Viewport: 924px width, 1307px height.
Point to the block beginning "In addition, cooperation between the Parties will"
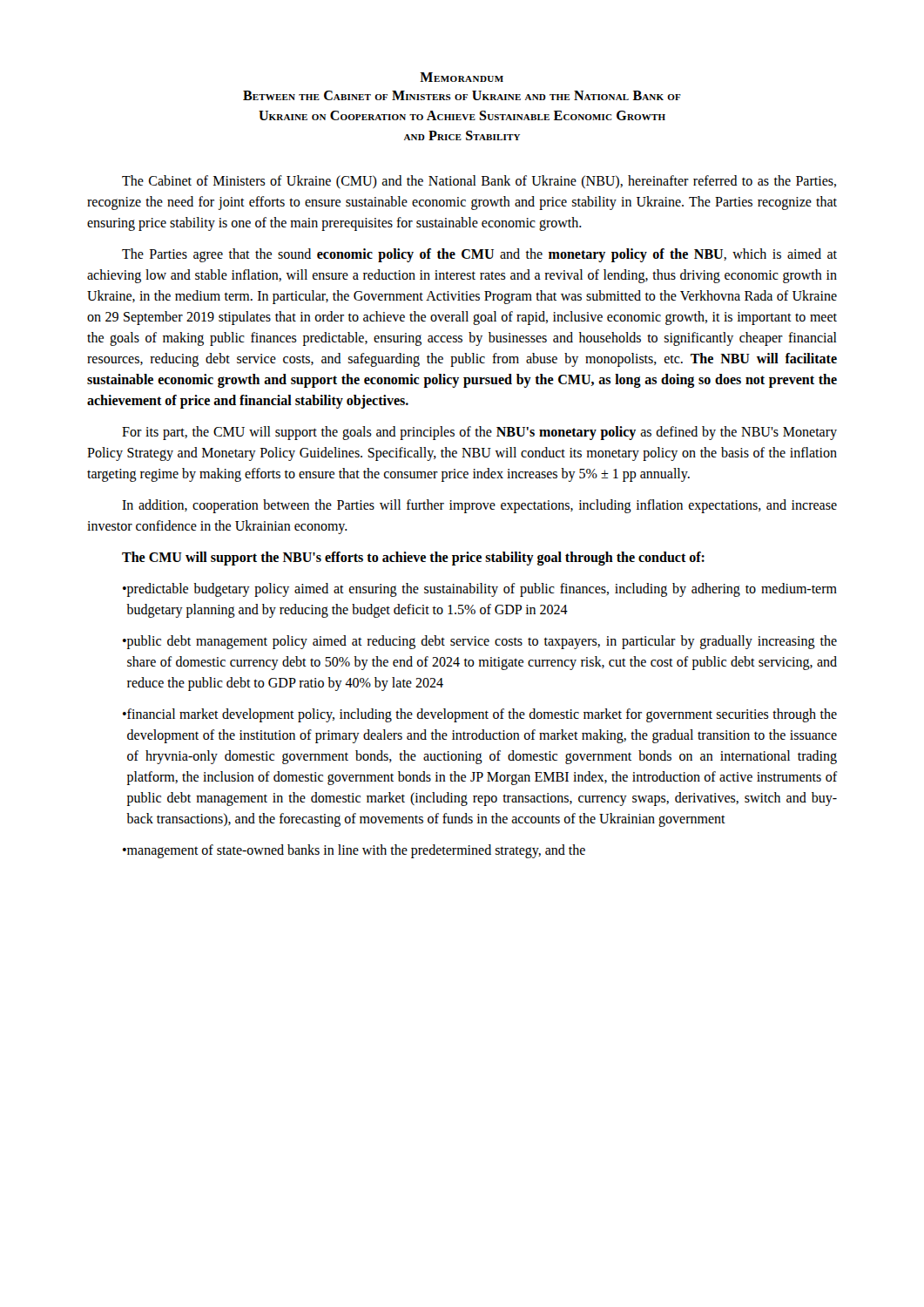tap(462, 515)
